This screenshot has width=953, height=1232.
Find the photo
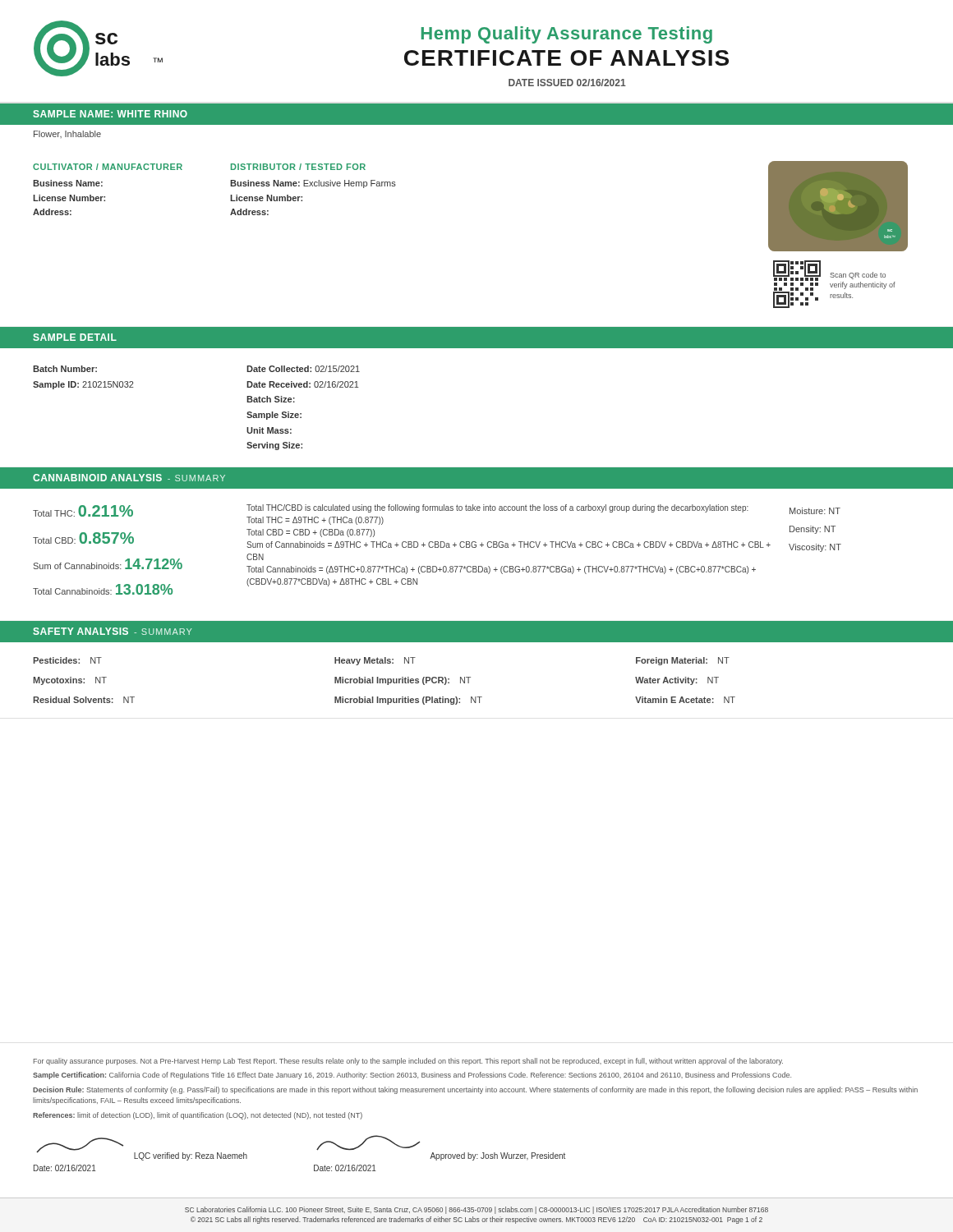[838, 206]
